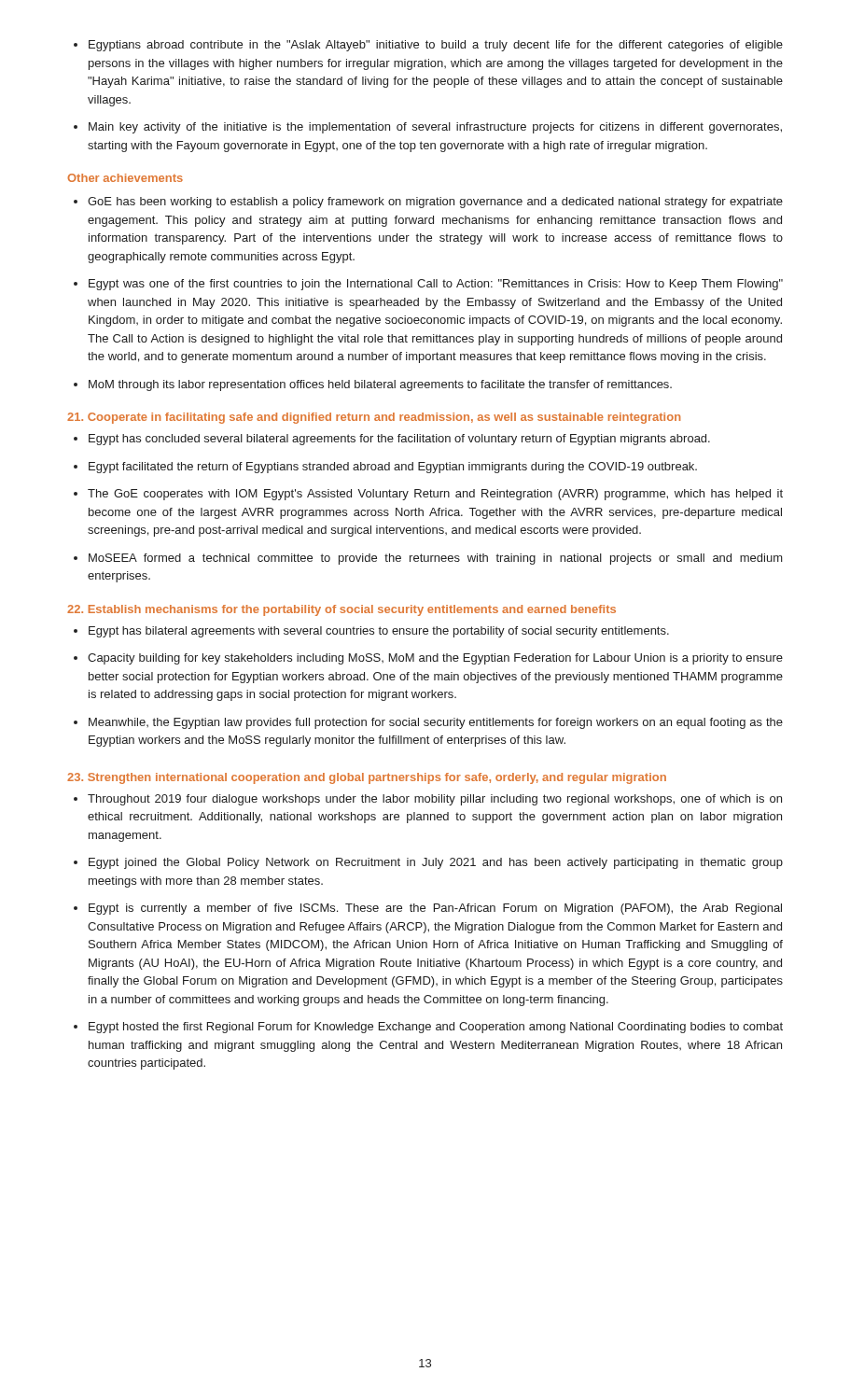
Task: Navigate to the text starting "Throughout 2019 four dialogue workshops under the labor"
Action: pyautogui.click(x=435, y=816)
